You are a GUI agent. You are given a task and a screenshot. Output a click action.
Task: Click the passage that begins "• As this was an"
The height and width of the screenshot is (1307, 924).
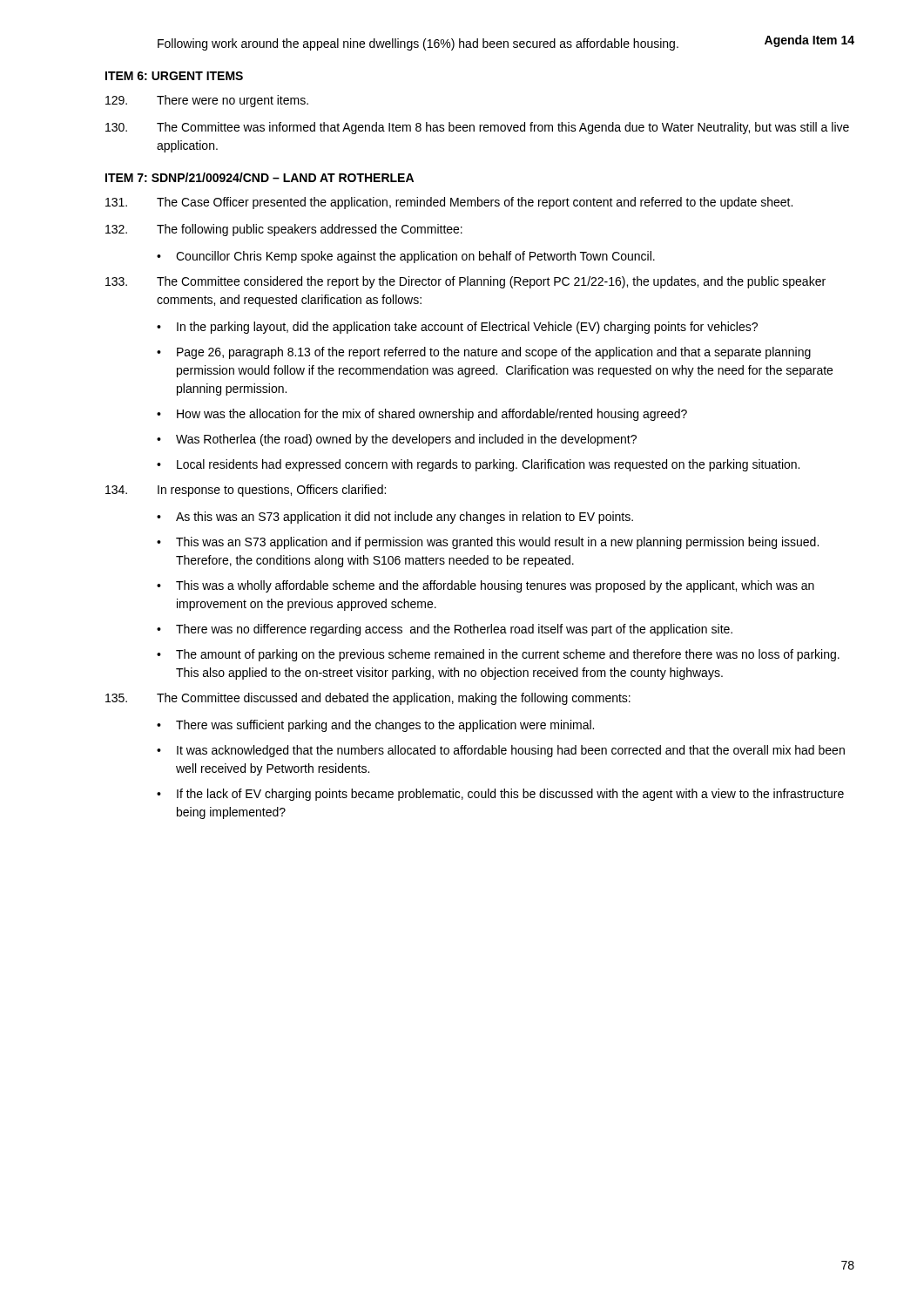506,517
